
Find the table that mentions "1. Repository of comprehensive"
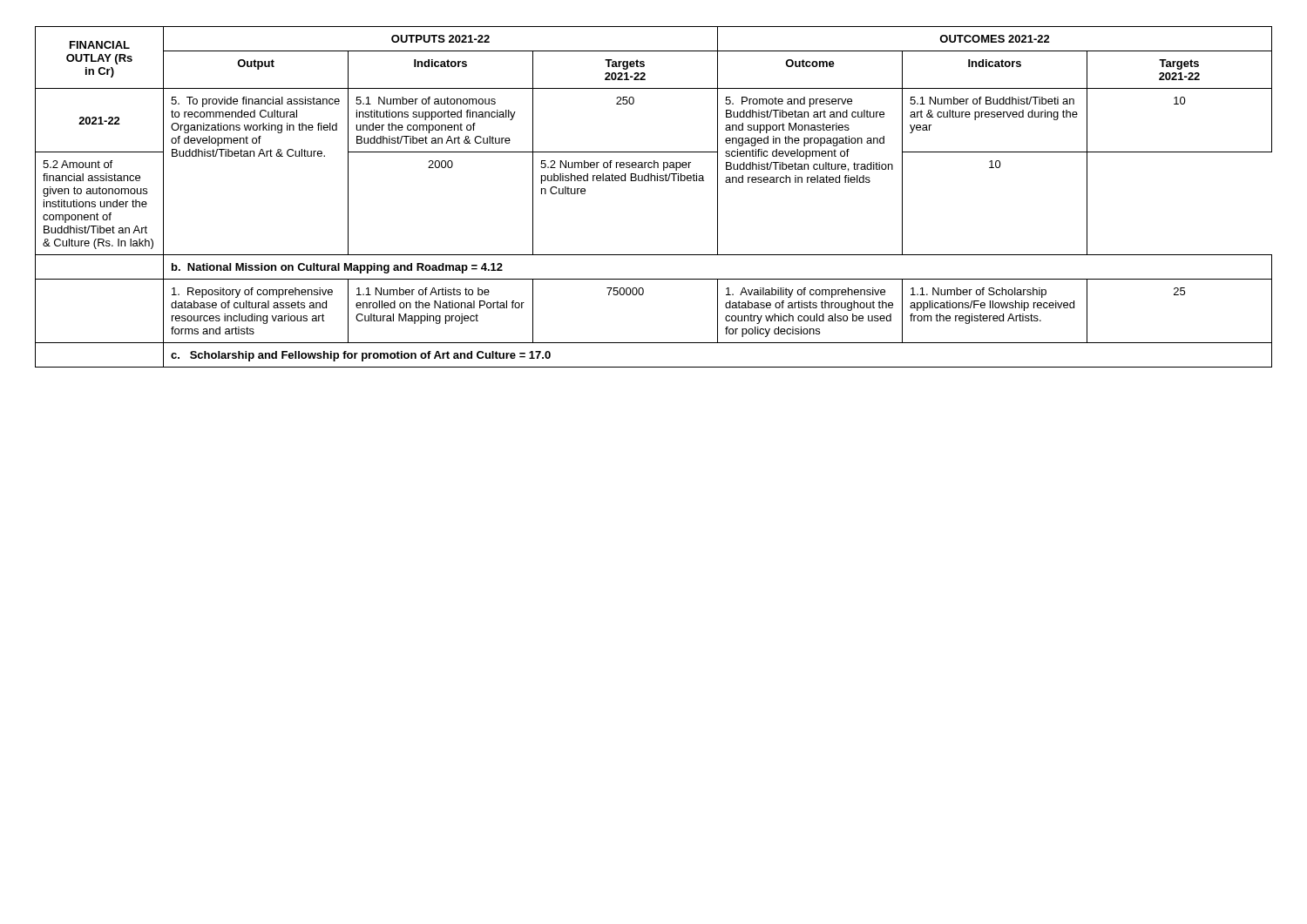654,197
